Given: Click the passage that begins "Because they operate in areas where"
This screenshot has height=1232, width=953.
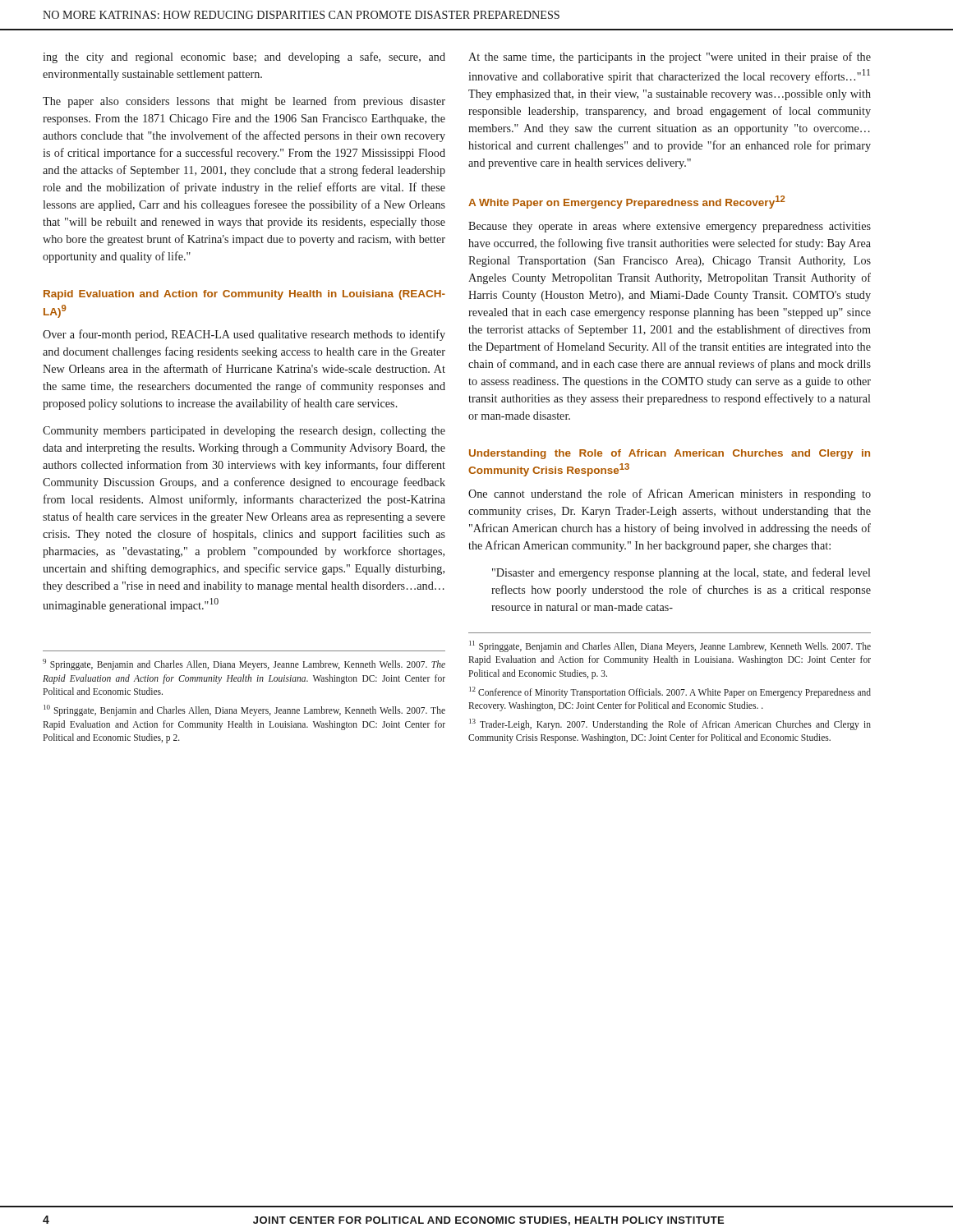Looking at the screenshot, I should tap(670, 321).
